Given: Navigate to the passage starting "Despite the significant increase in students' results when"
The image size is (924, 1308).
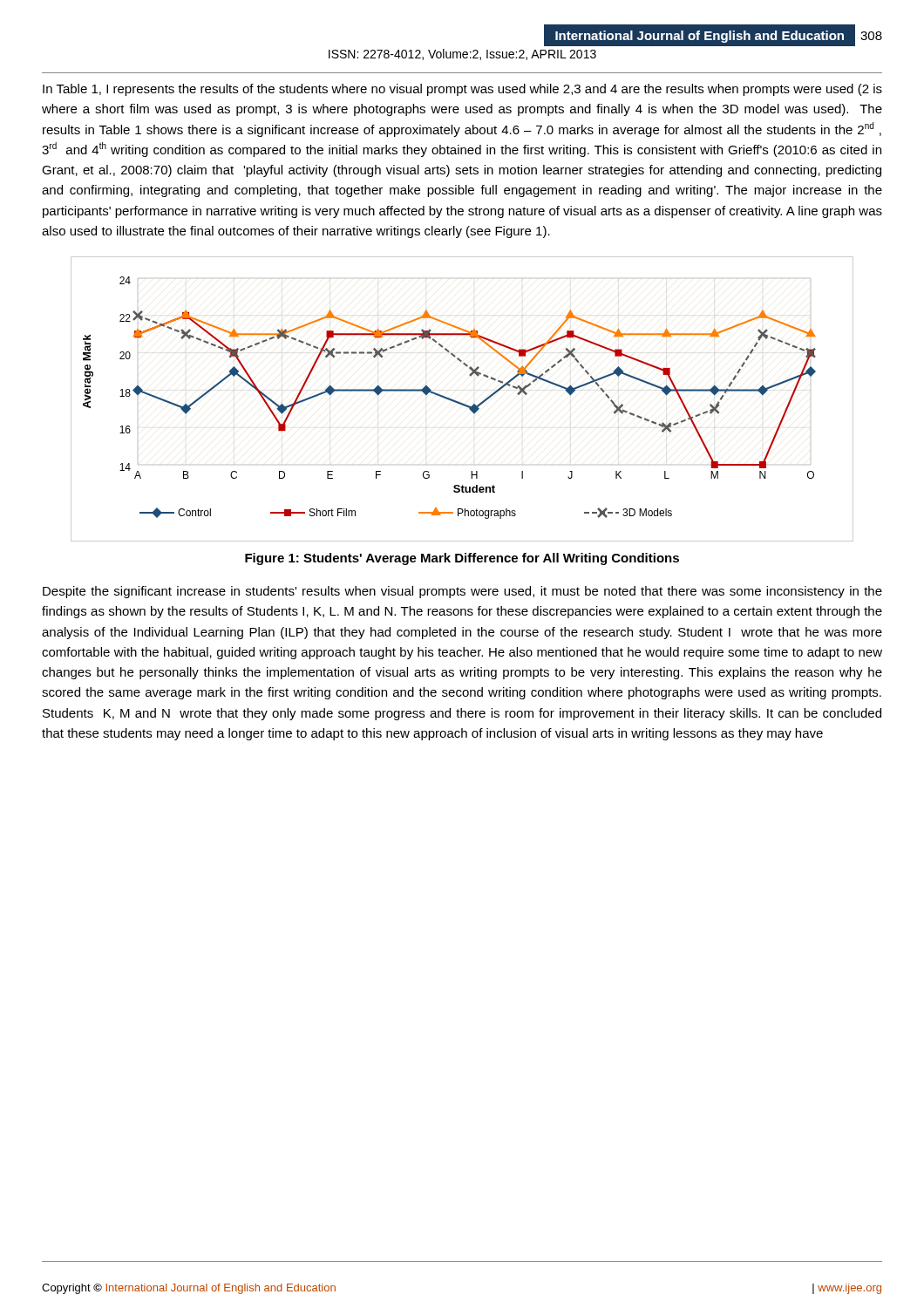Looking at the screenshot, I should tap(462, 662).
